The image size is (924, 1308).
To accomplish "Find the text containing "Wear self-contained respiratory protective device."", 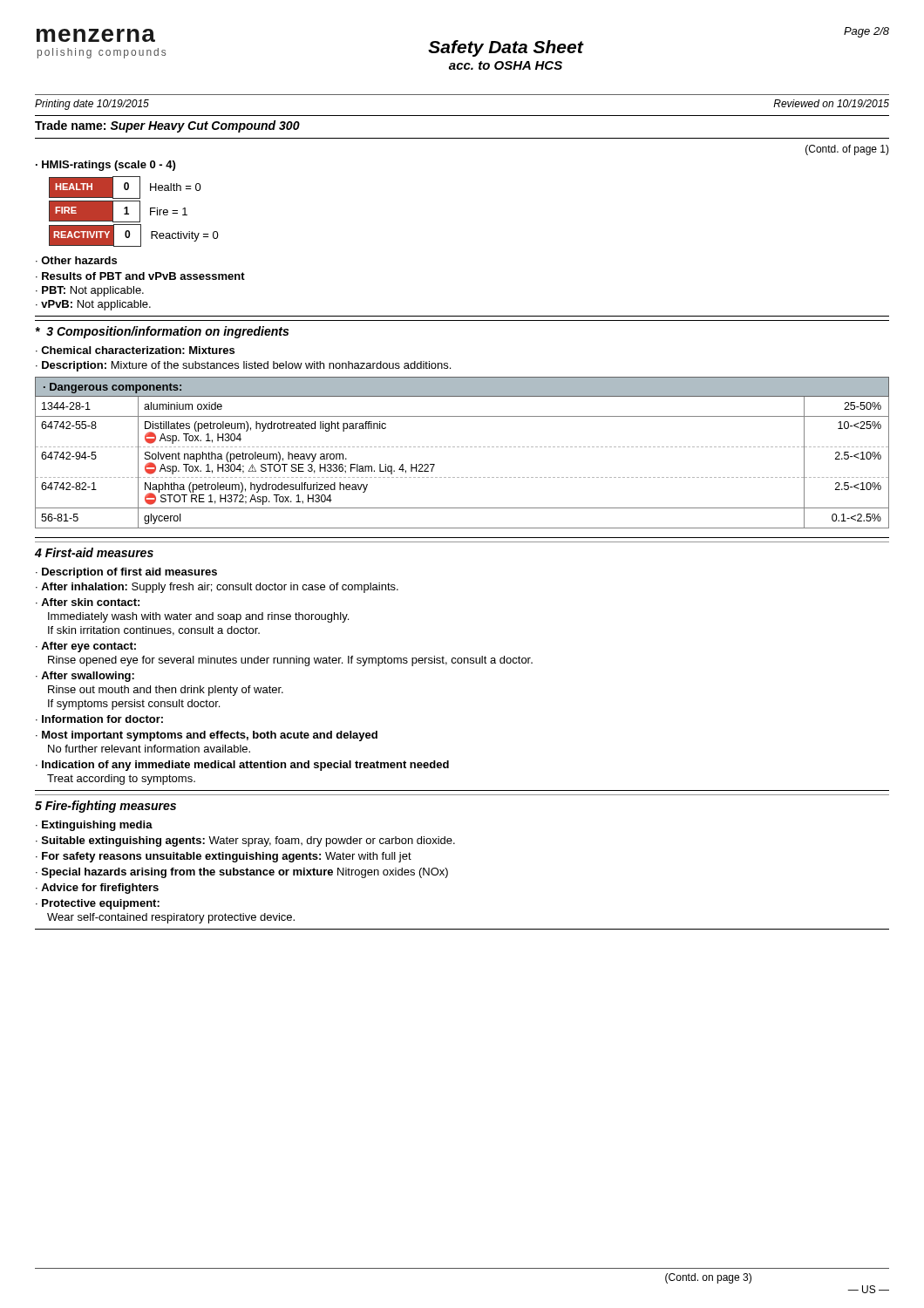I will 171,917.
